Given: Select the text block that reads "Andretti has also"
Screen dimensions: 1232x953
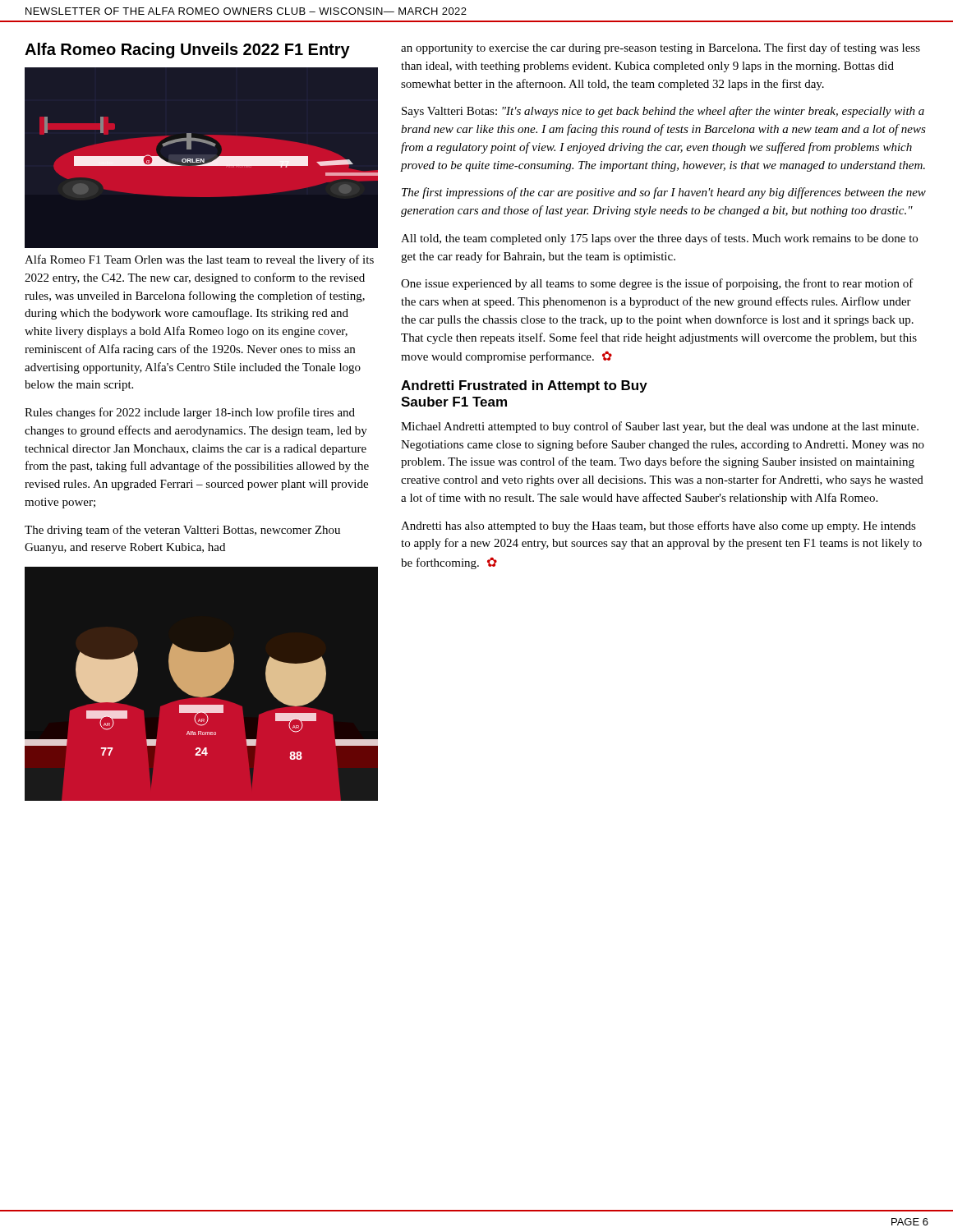Looking at the screenshot, I should pyautogui.click(x=665, y=545).
